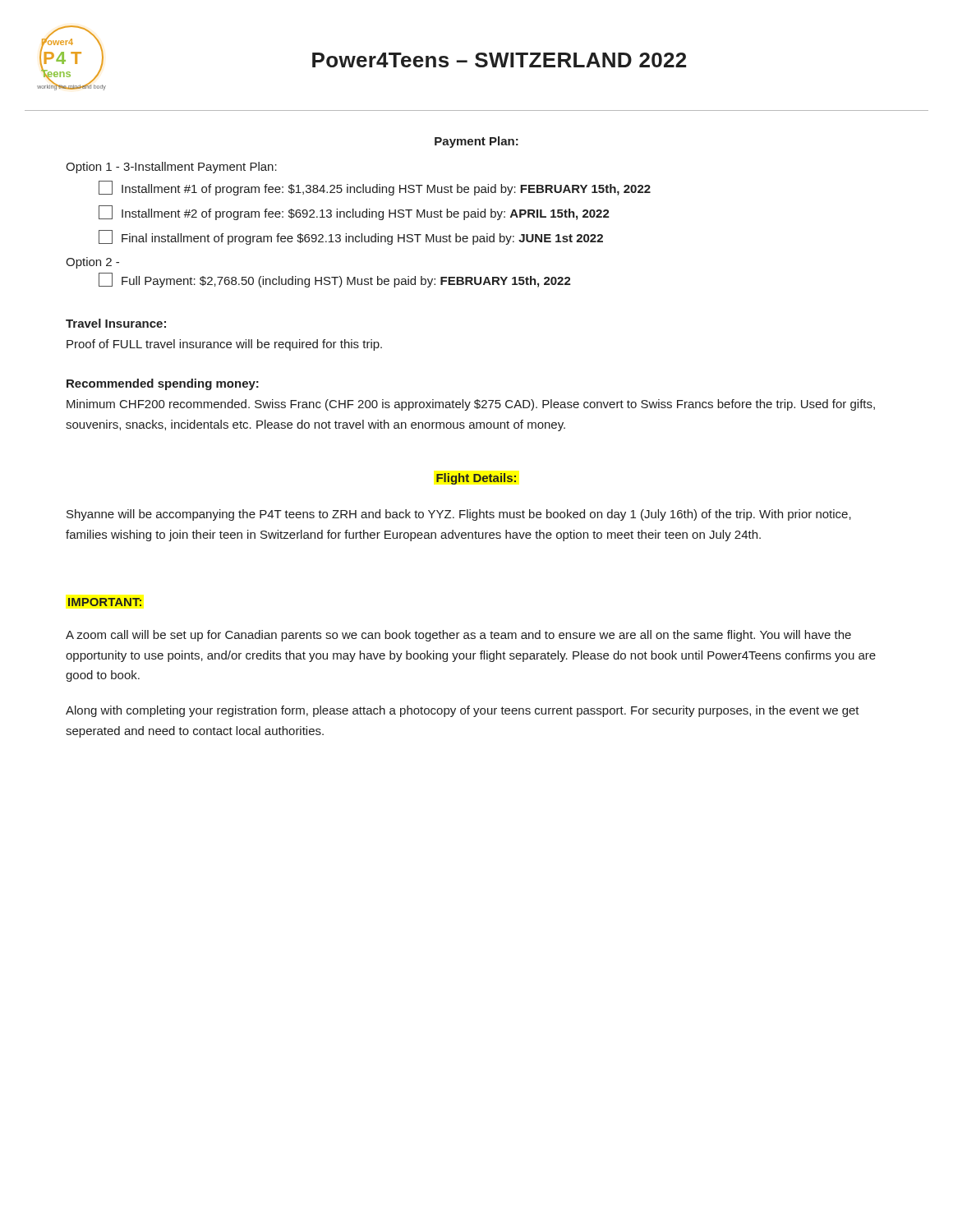
Task: Click on the passage starting "Along with completing your registration"
Action: [462, 720]
